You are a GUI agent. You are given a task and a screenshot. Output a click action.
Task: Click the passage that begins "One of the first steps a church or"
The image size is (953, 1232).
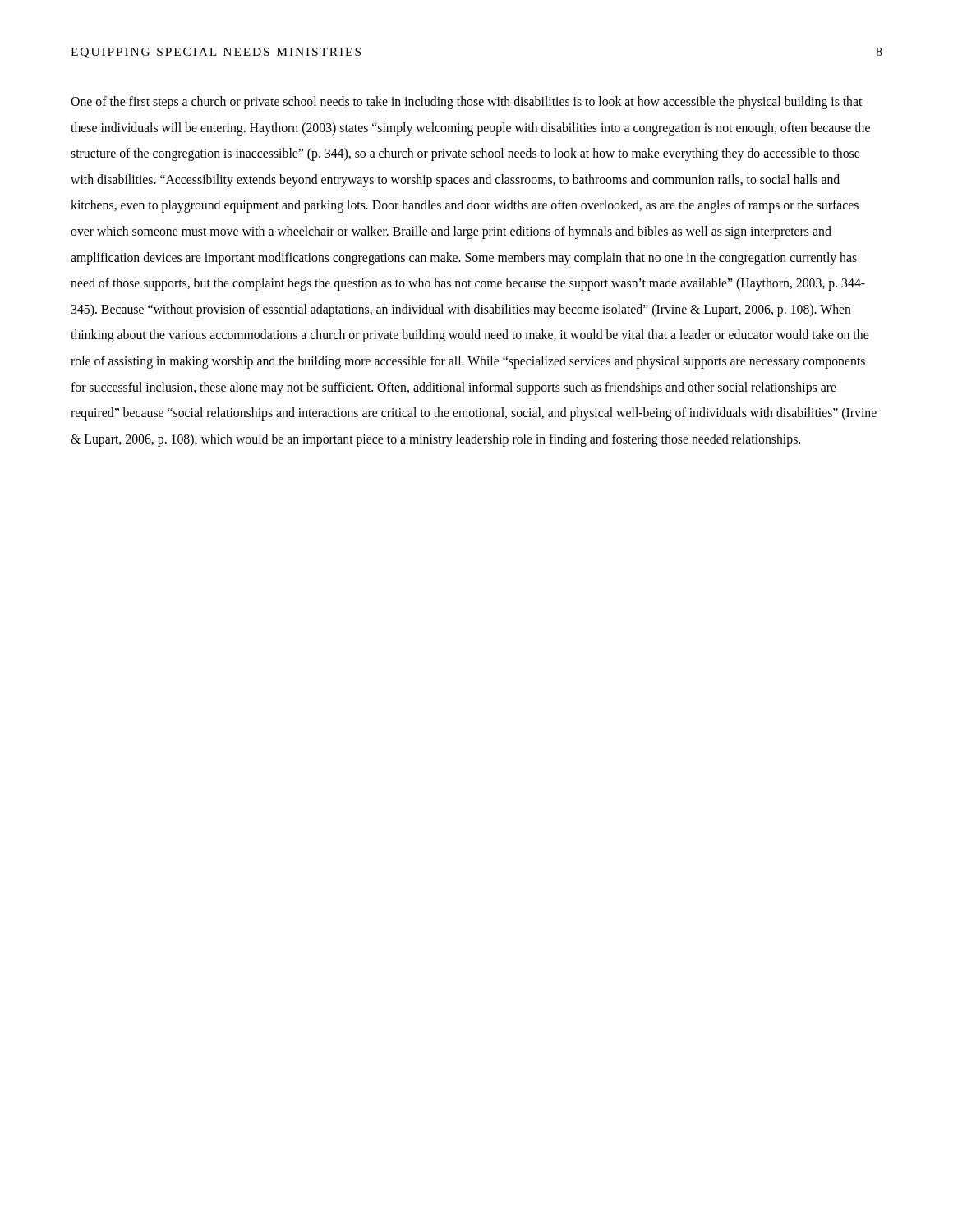(x=476, y=270)
